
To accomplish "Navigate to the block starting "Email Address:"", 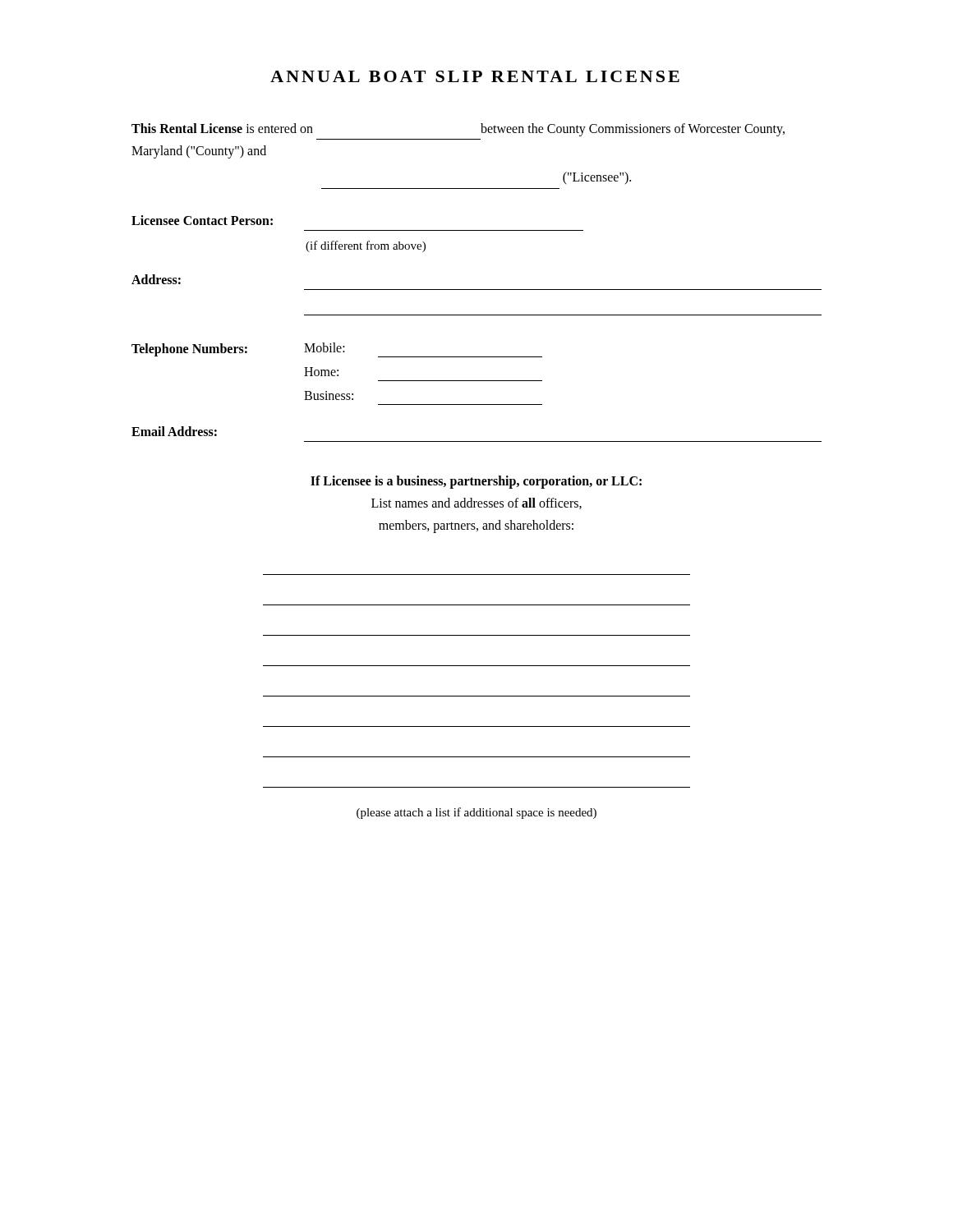I will pyautogui.click(x=476, y=435).
